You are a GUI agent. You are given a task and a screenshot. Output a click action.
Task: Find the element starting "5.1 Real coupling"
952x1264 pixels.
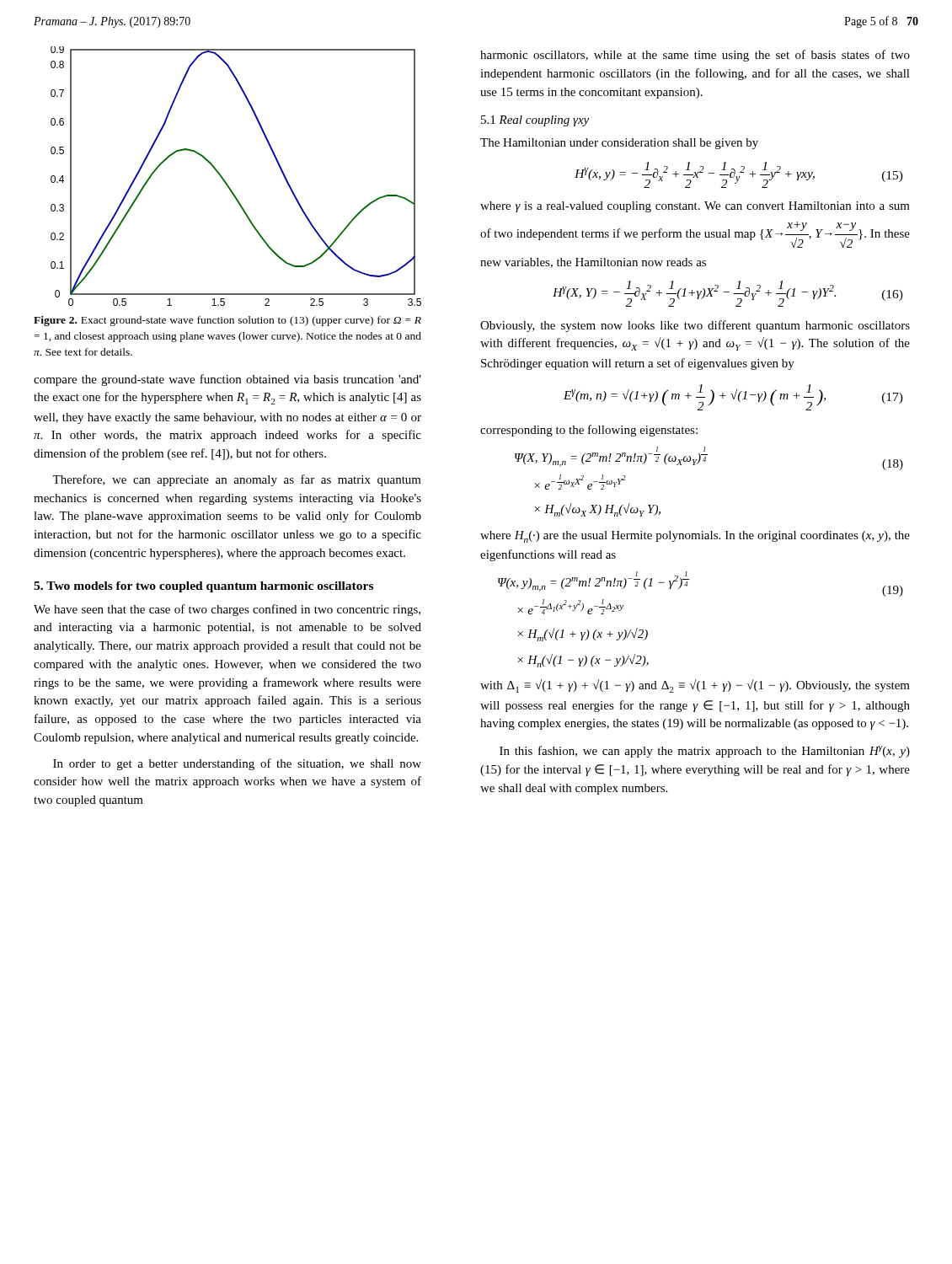[535, 120]
